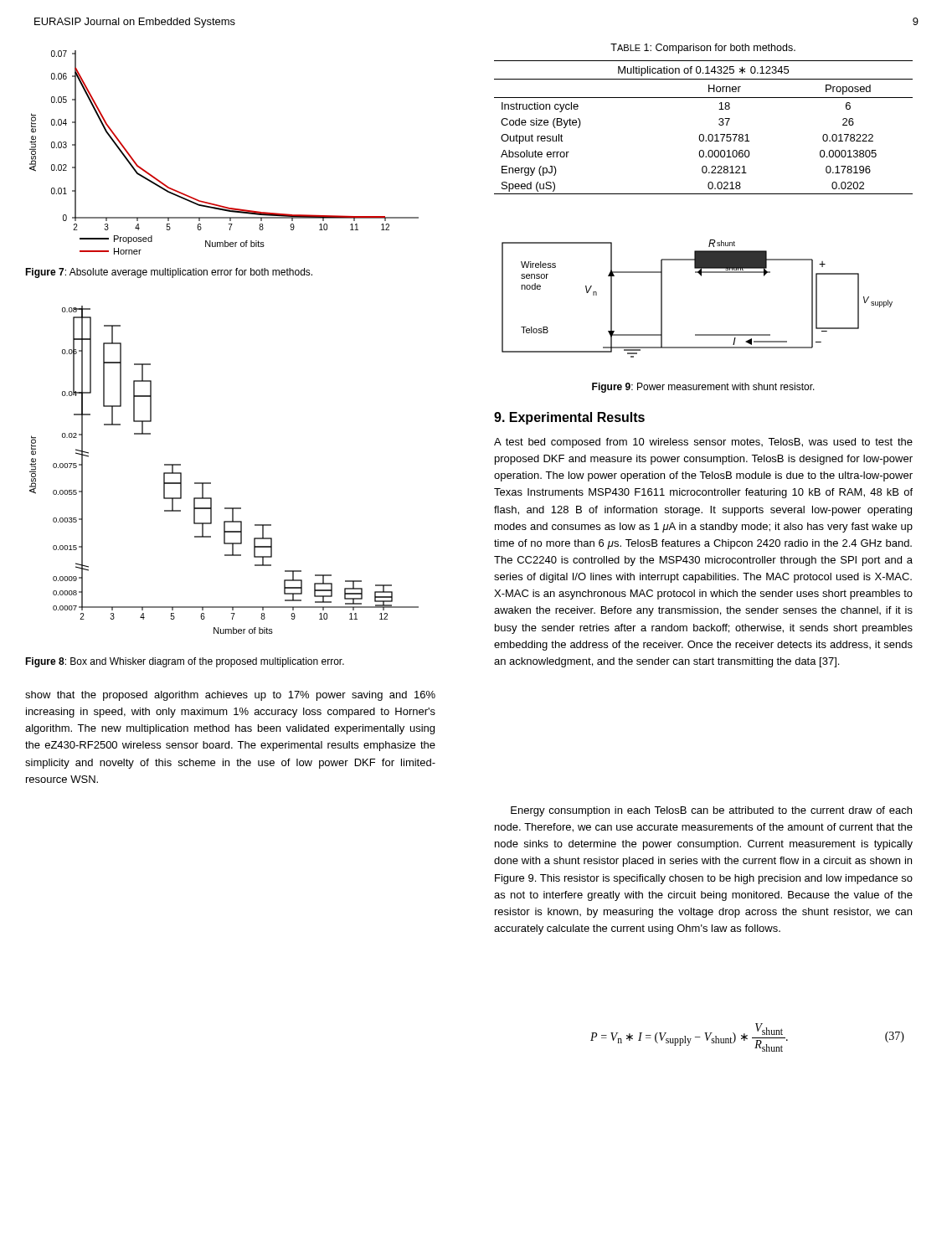Navigate to the element starting "TABLE 1: Comparison for both"
The height and width of the screenshot is (1256, 952).
point(703,48)
